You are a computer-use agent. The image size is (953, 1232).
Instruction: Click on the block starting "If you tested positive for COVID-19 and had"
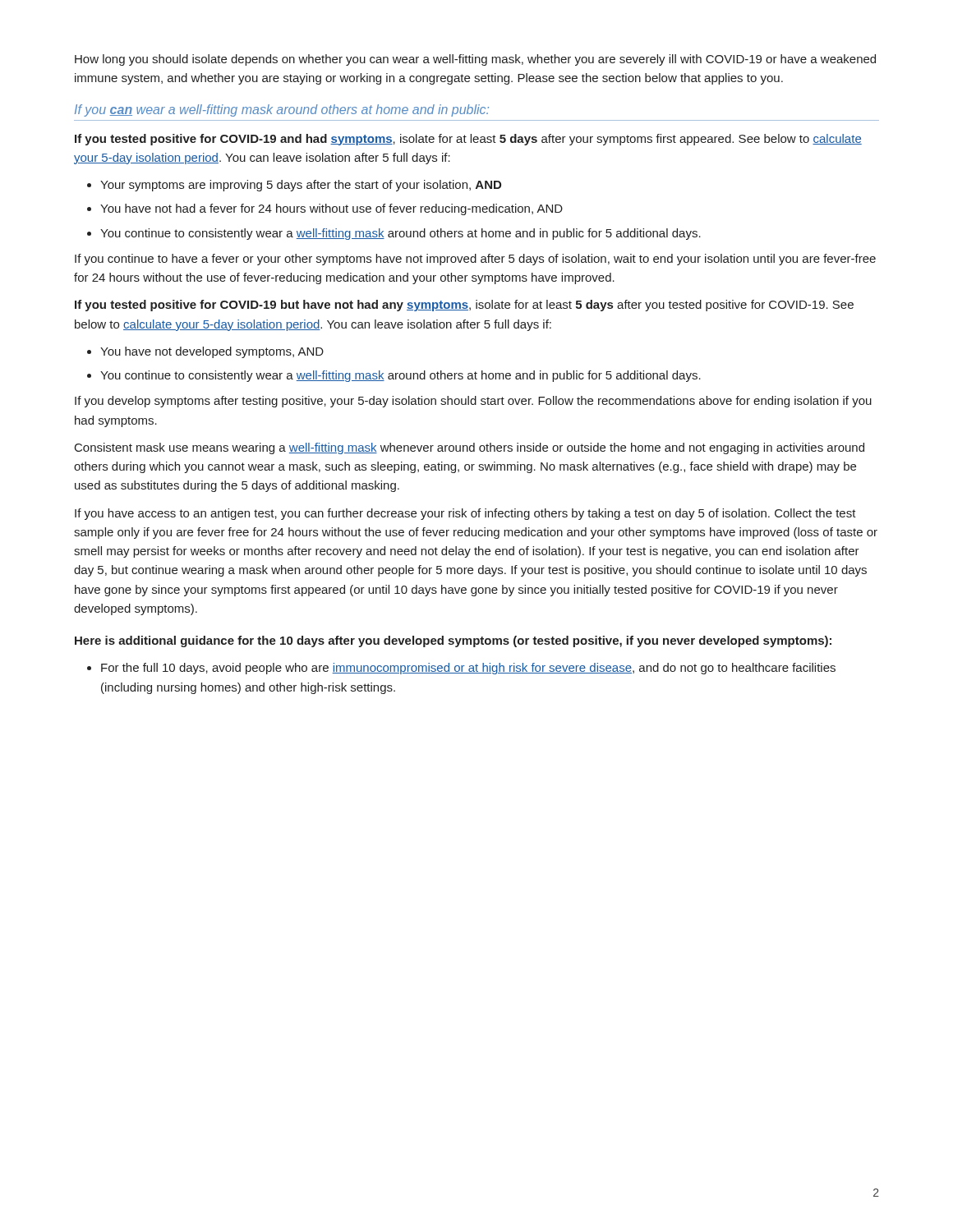tap(468, 148)
